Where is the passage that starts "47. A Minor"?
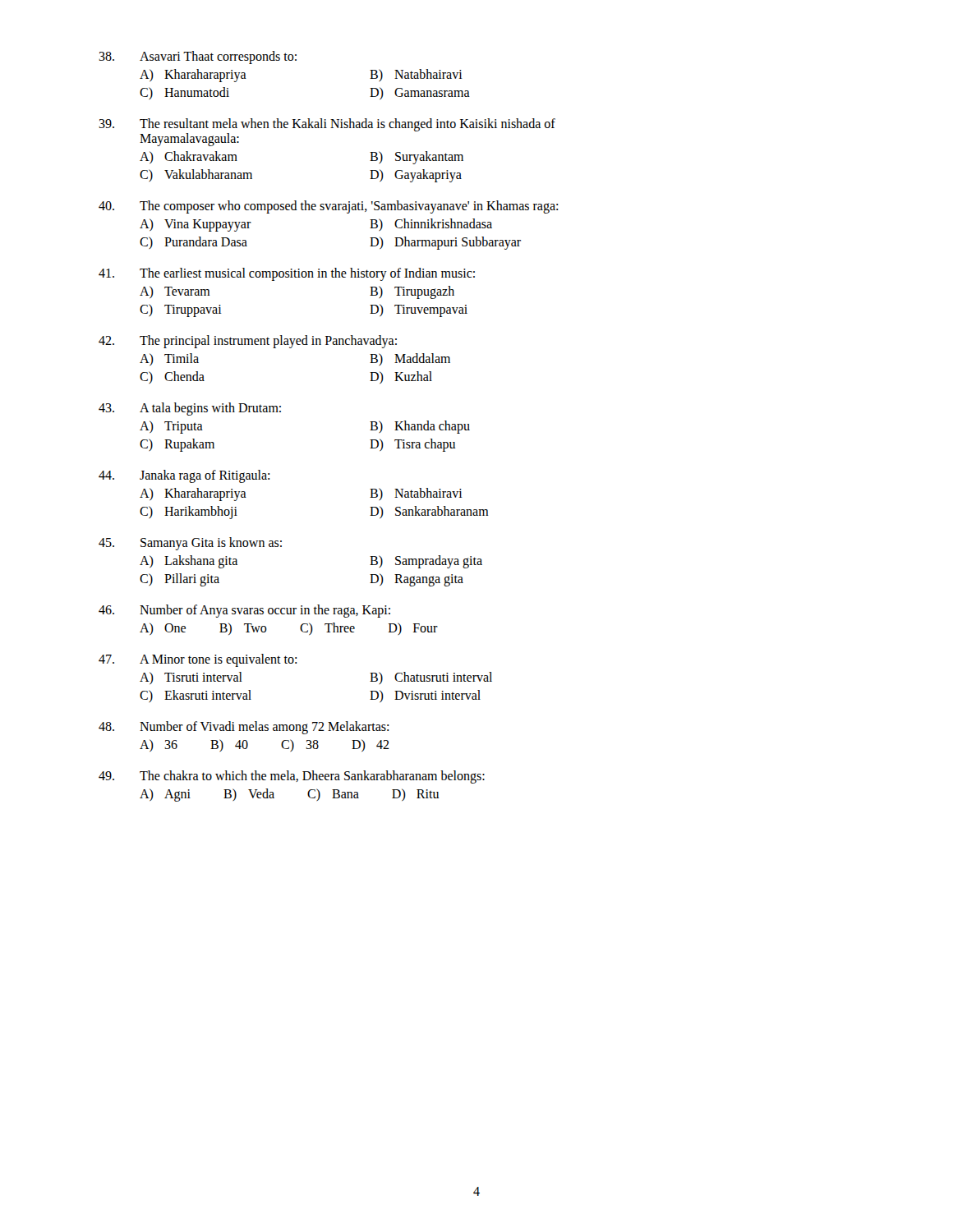This screenshot has width=953, height=1232. point(476,678)
